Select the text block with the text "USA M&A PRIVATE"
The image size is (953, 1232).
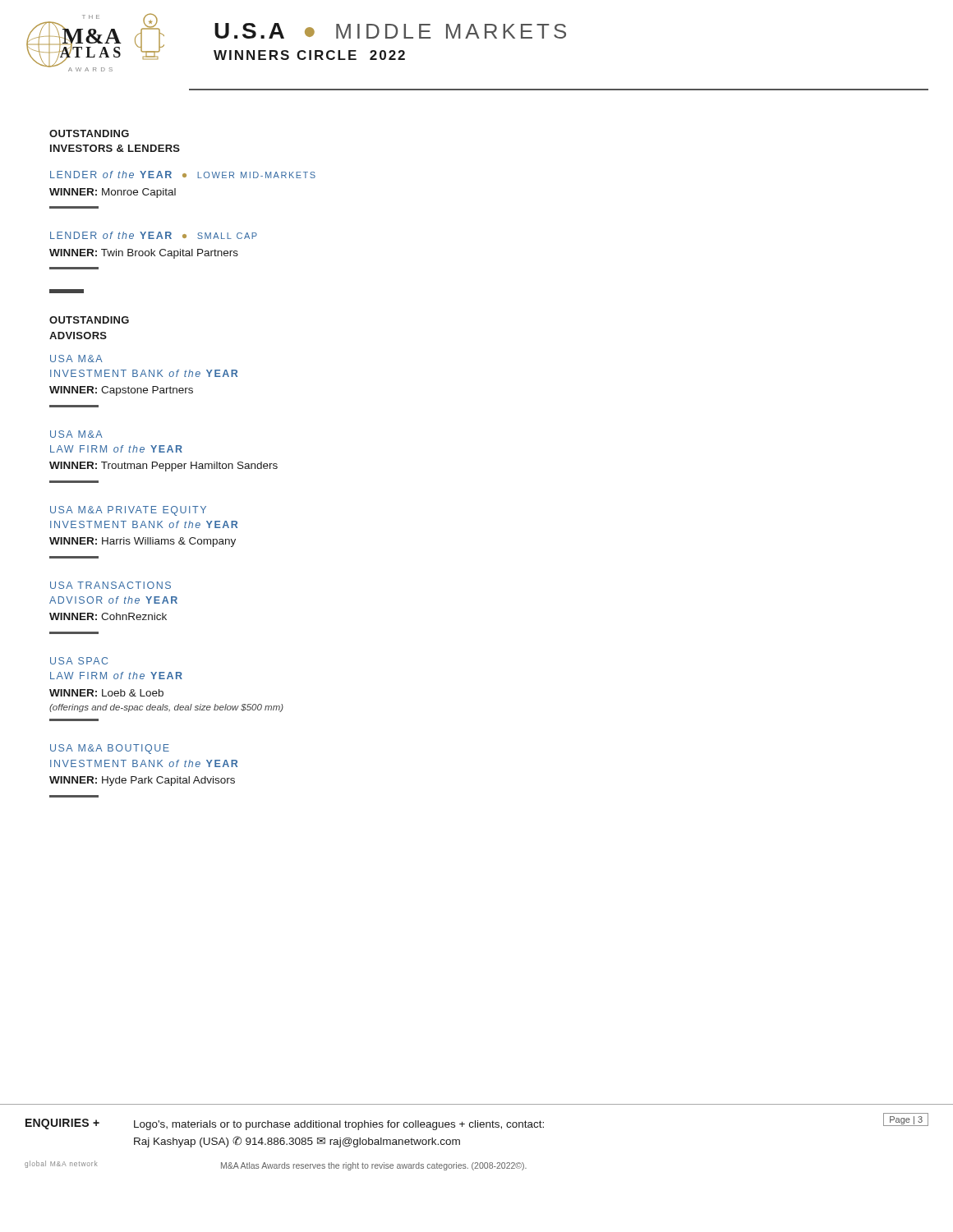click(128, 511)
